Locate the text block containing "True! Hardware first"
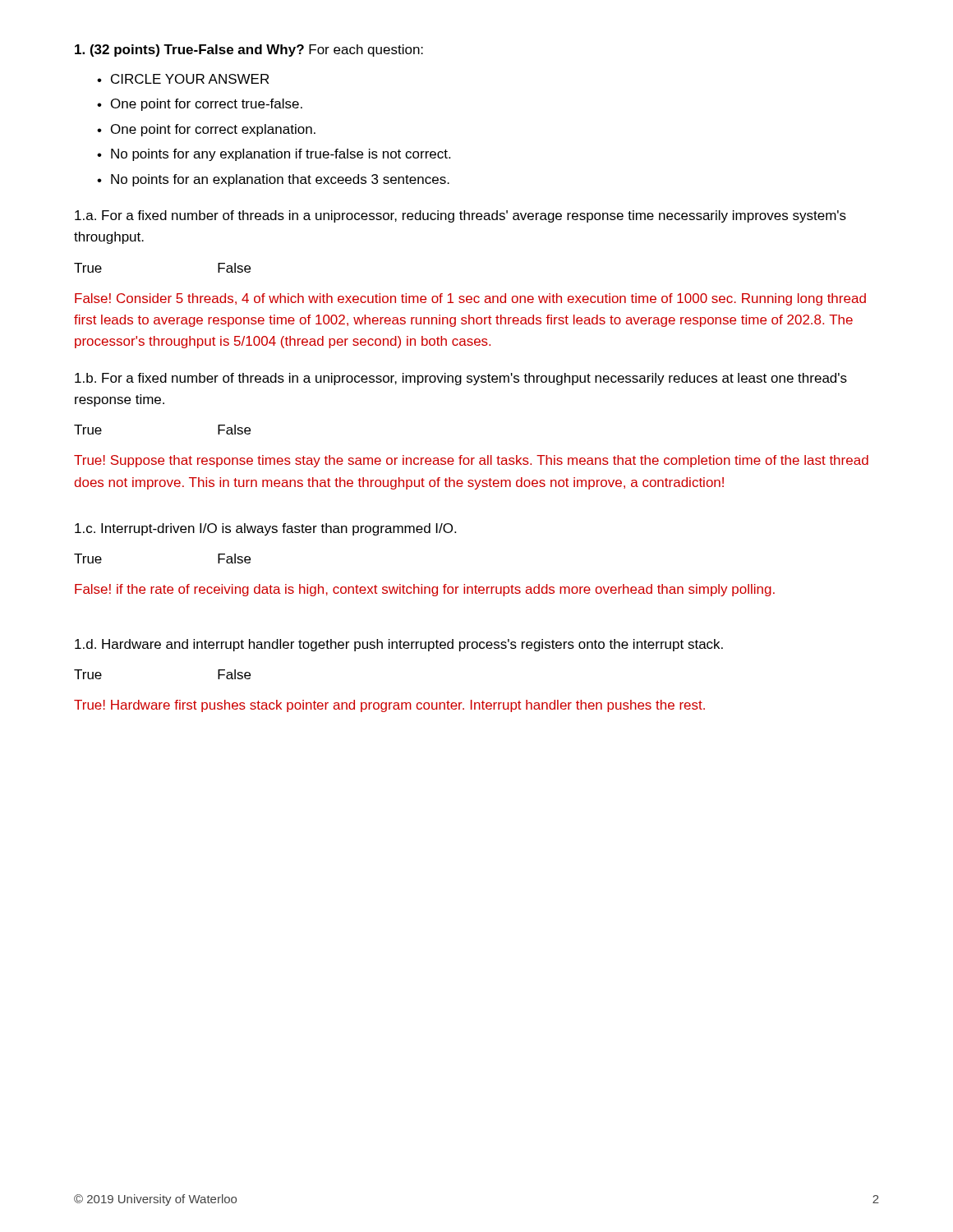The width and height of the screenshot is (953, 1232). [x=390, y=705]
